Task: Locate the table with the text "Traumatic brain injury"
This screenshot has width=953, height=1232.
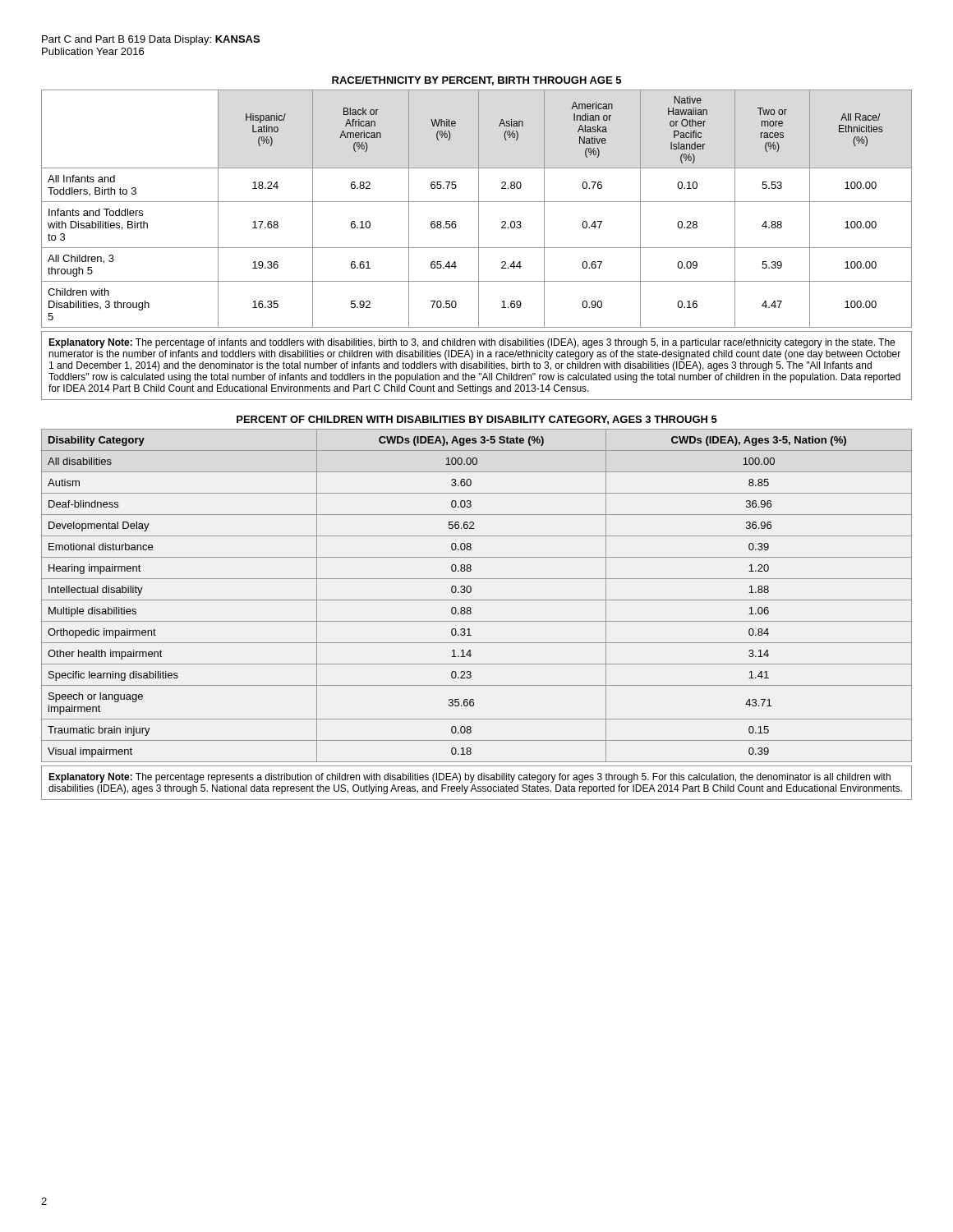Action: click(476, 595)
